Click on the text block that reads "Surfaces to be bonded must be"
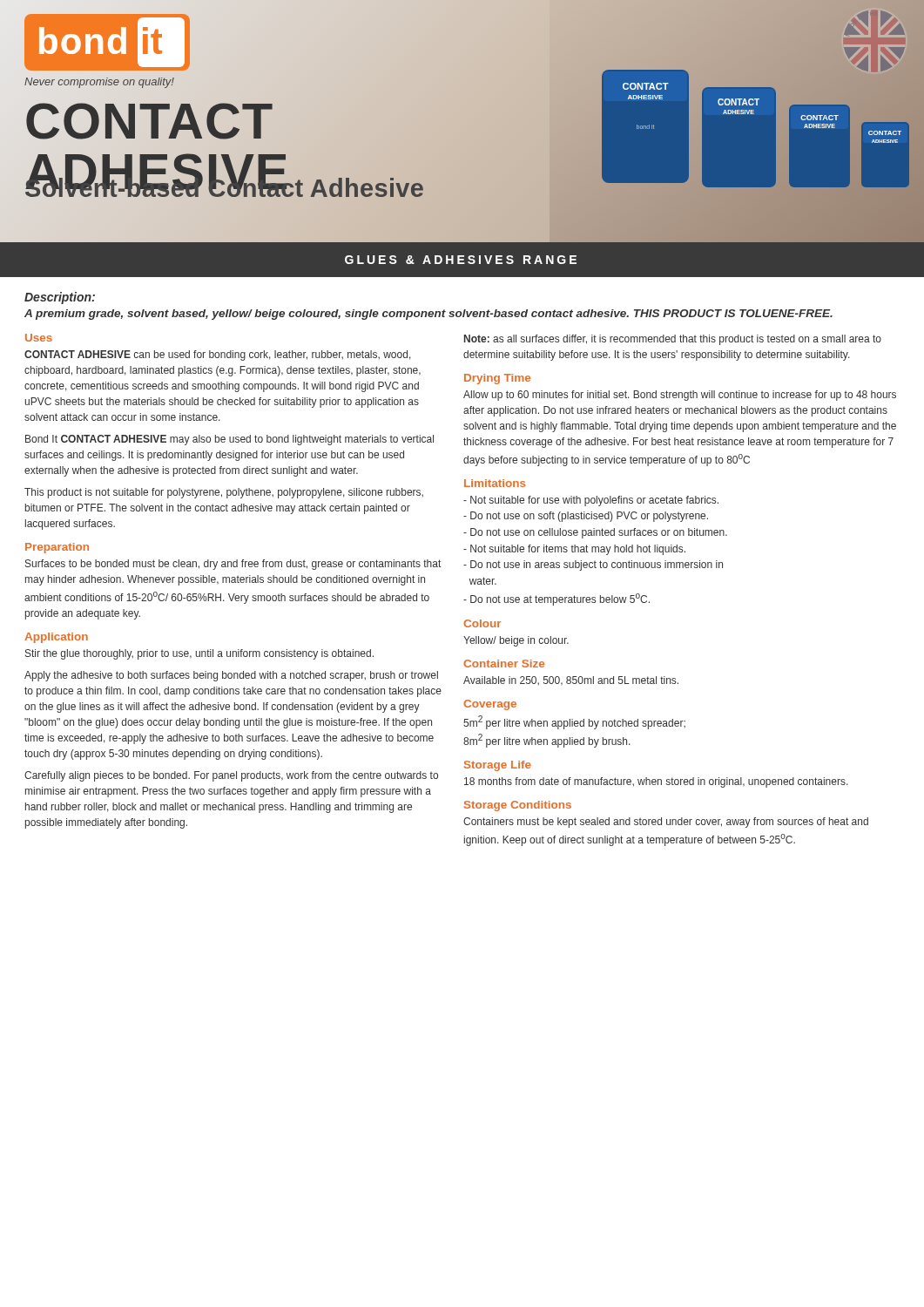 (233, 588)
